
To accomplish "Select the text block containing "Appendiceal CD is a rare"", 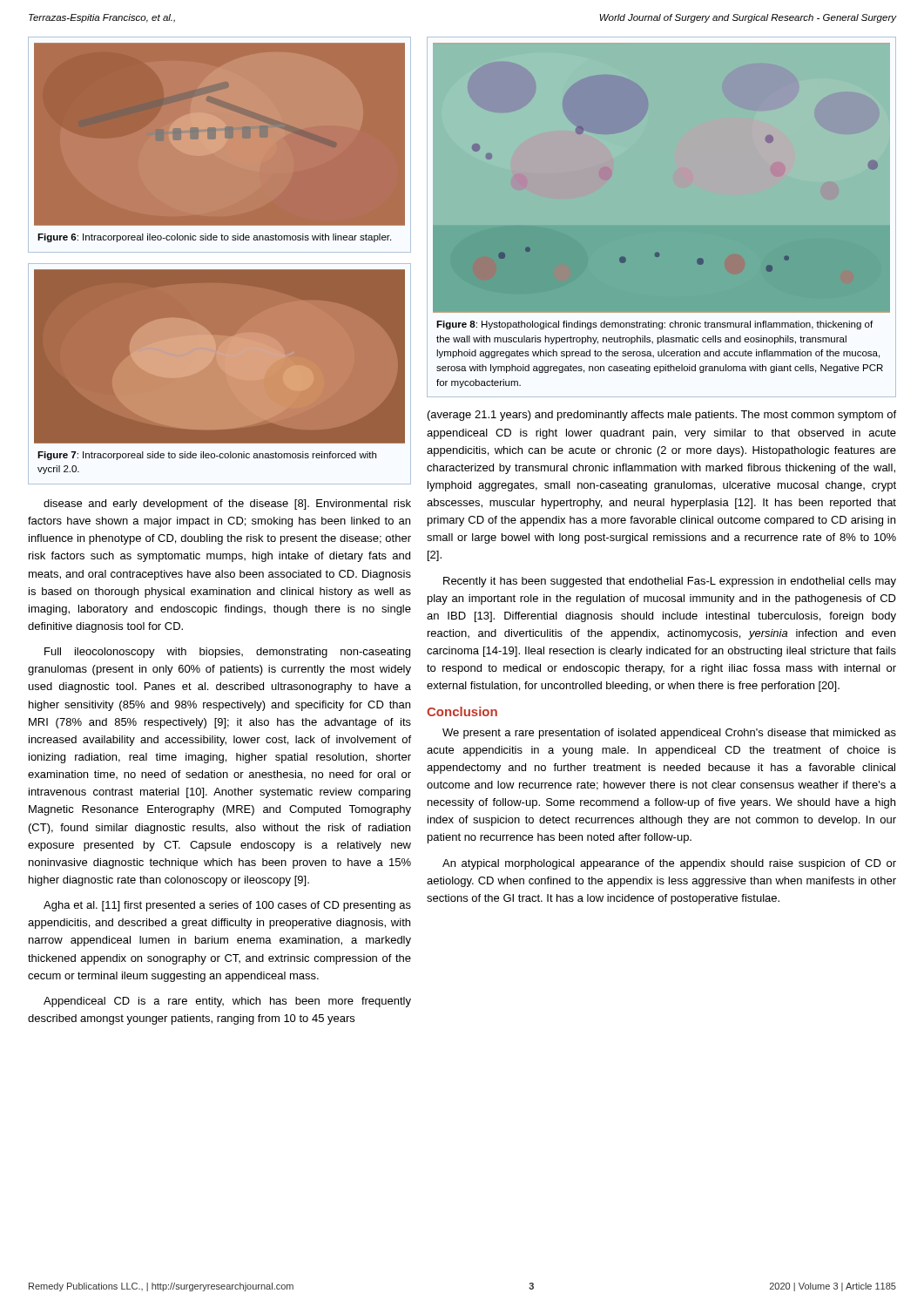I will [219, 1009].
